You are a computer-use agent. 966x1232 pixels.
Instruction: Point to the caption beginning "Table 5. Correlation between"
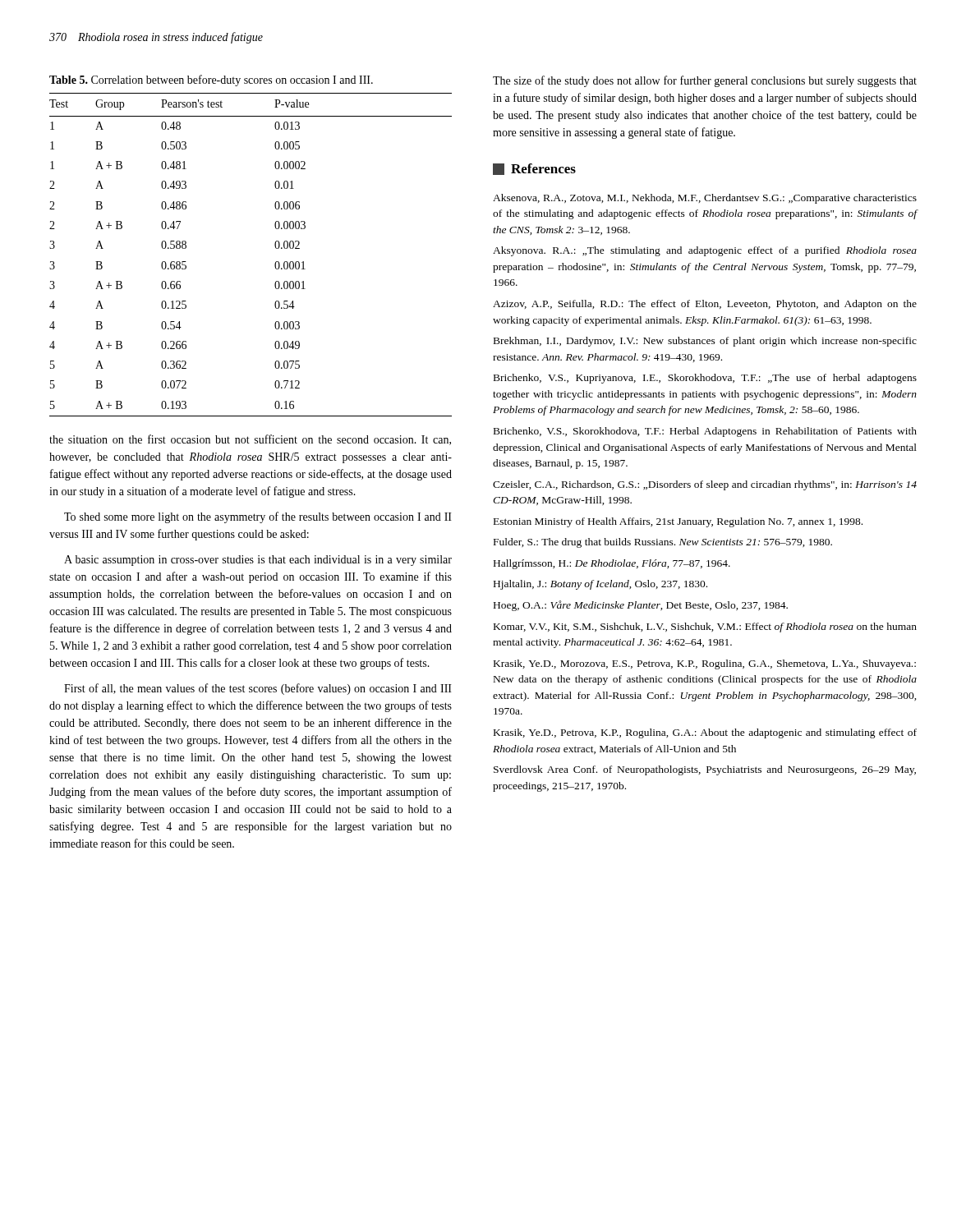click(211, 80)
